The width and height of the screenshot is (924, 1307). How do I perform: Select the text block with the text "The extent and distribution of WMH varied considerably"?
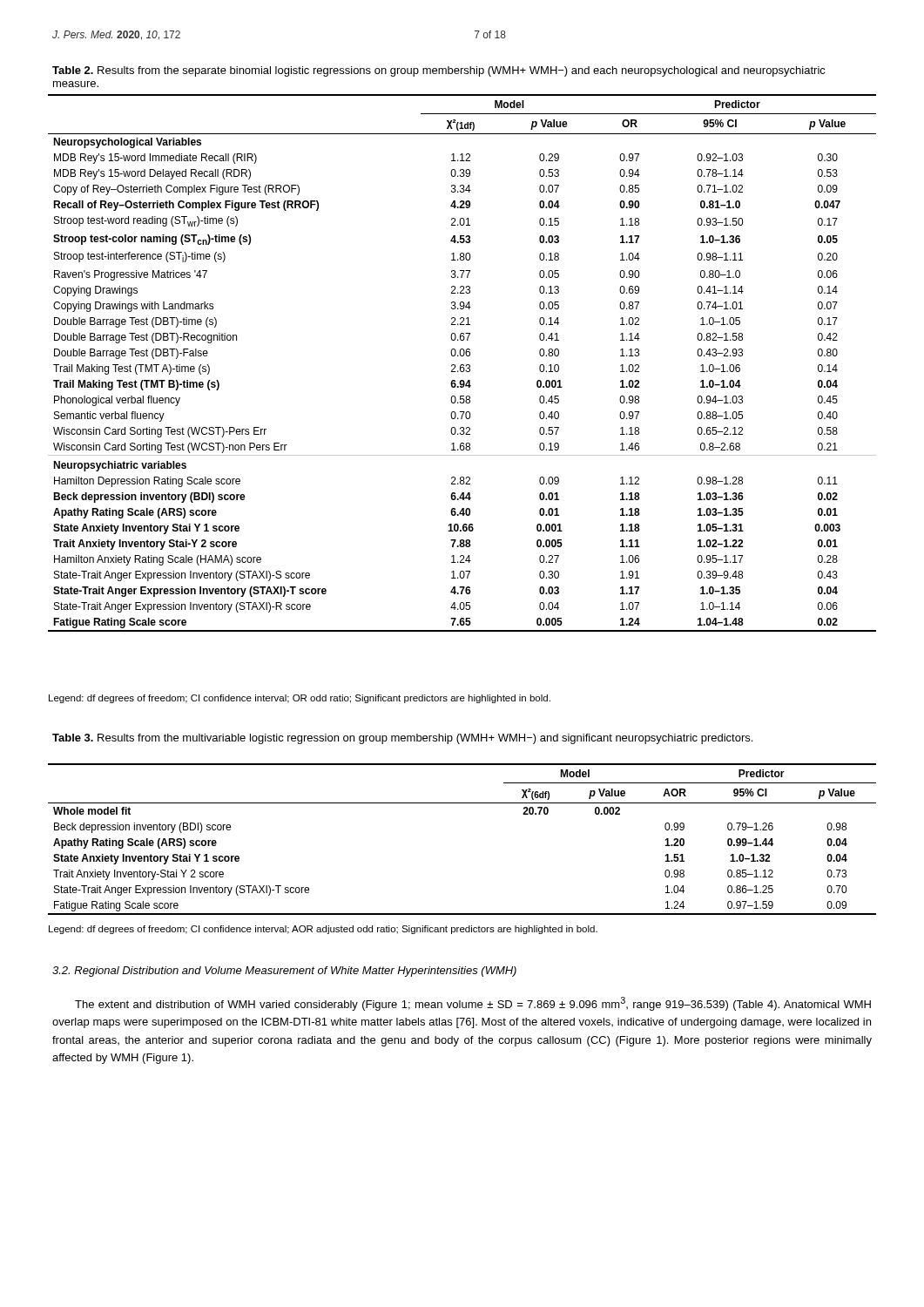tap(462, 1030)
